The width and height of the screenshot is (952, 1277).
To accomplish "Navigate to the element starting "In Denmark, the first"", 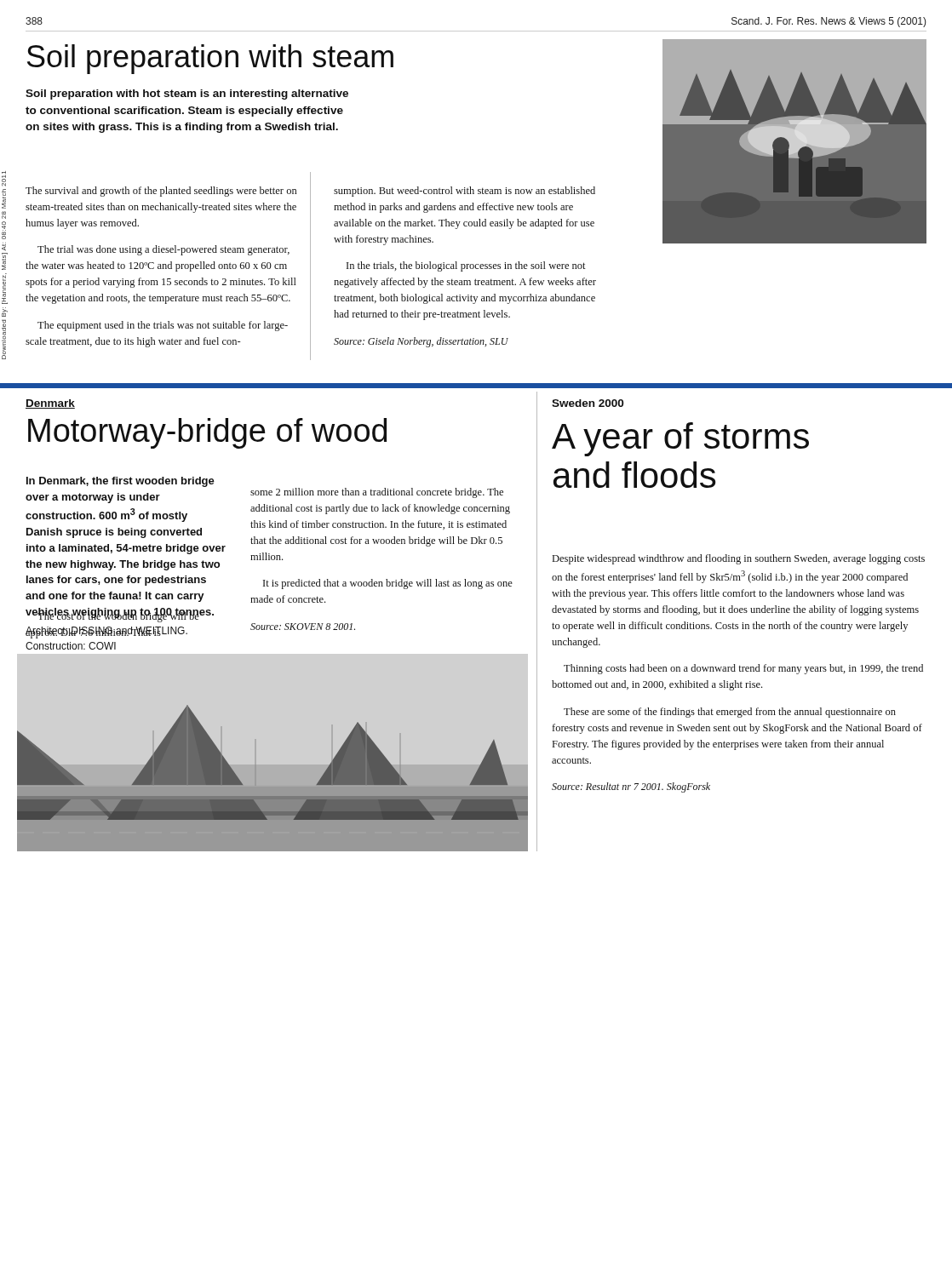I will (x=125, y=546).
